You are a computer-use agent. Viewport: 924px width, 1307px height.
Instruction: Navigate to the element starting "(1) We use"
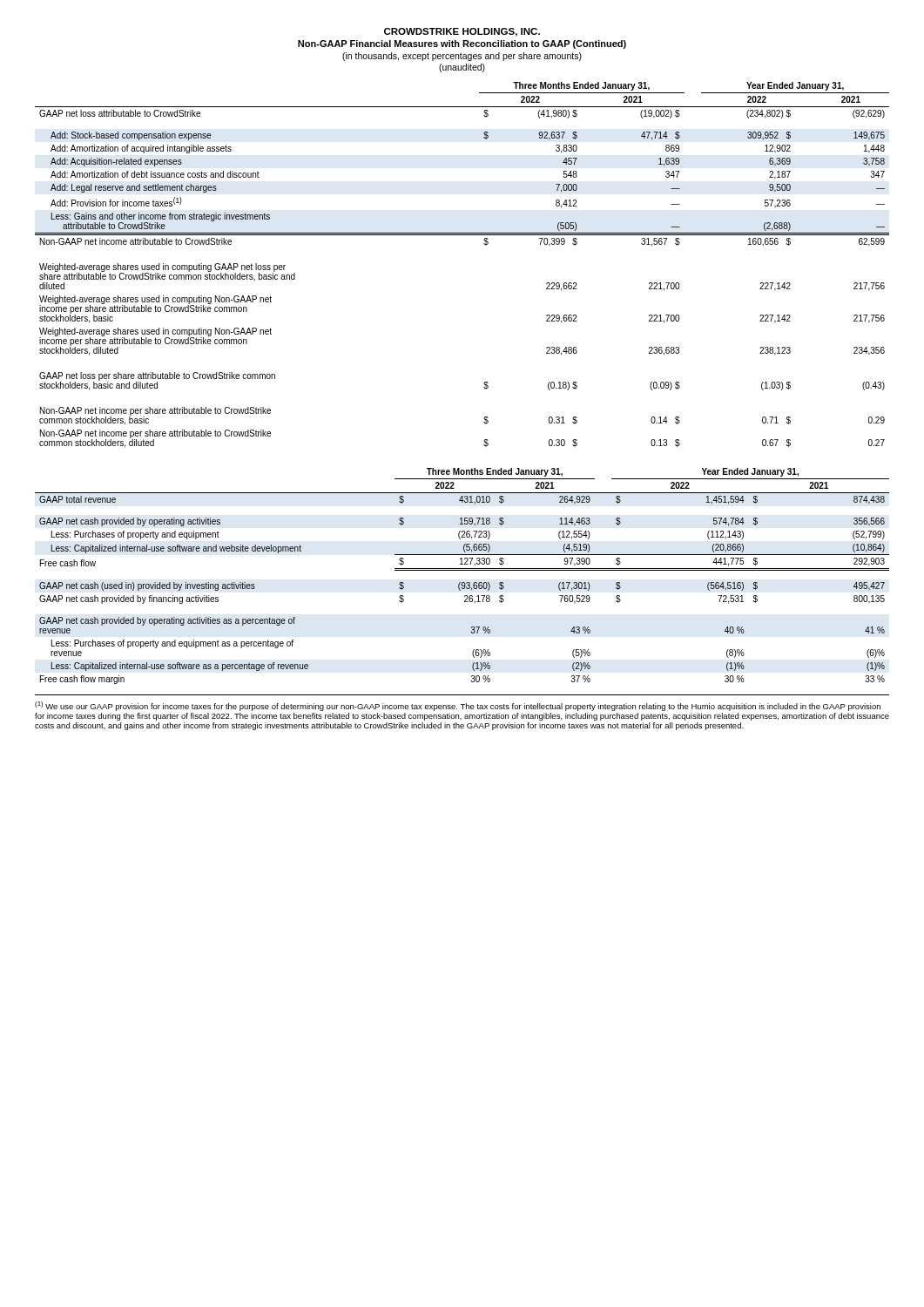pos(462,715)
